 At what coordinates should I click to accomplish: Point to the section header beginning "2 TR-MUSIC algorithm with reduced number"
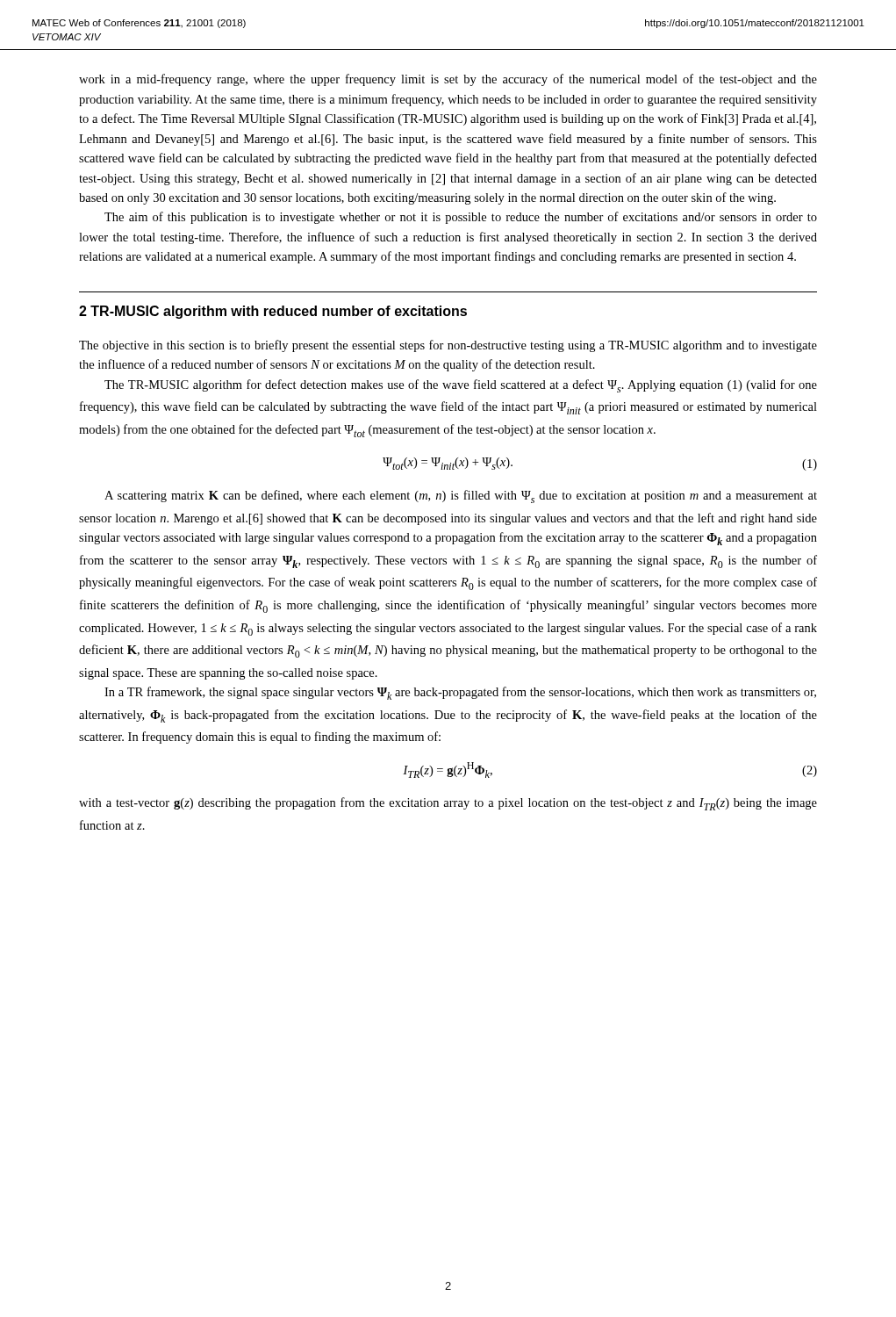point(273,311)
